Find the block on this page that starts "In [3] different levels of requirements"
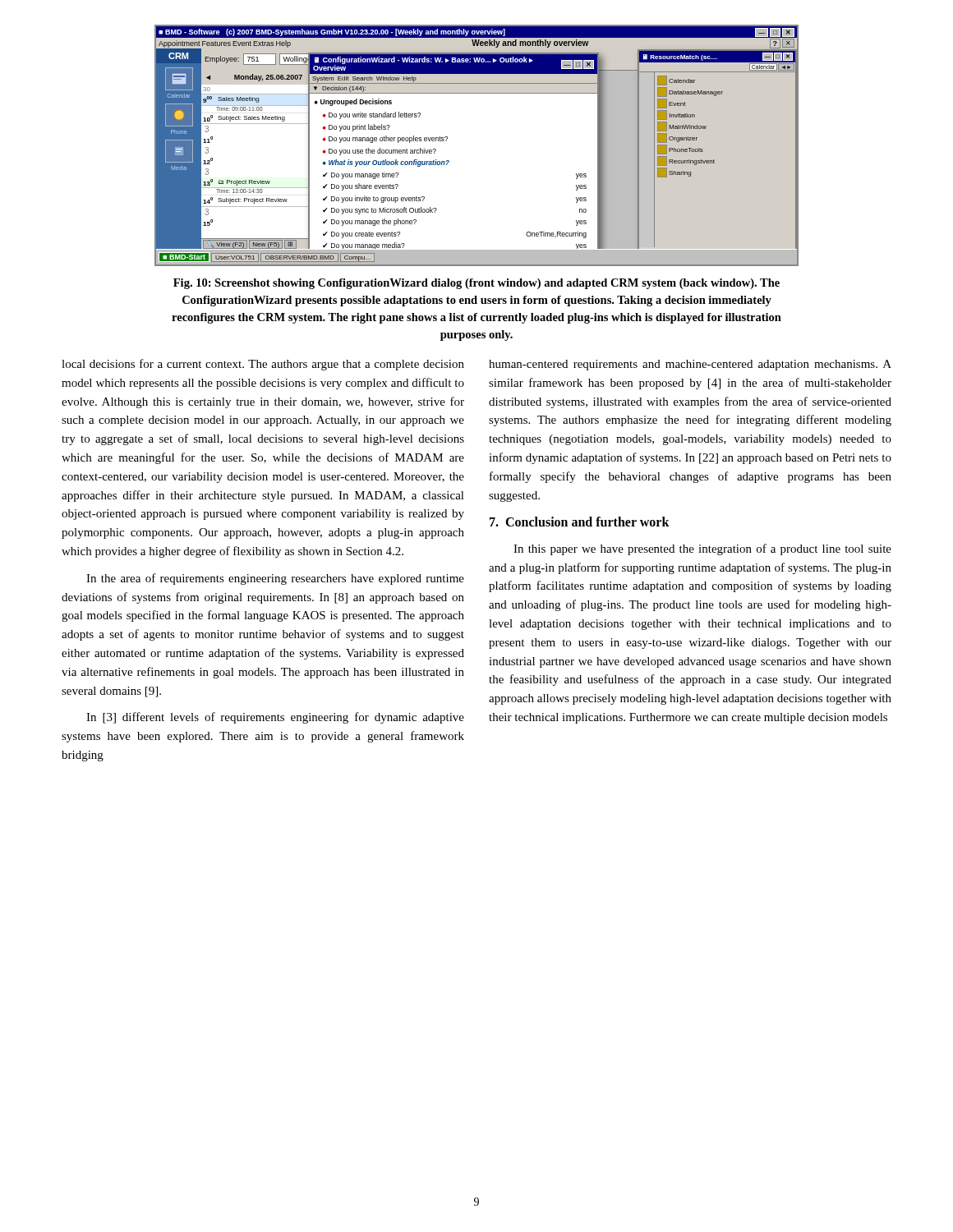953x1232 pixels. pos(263,736)
